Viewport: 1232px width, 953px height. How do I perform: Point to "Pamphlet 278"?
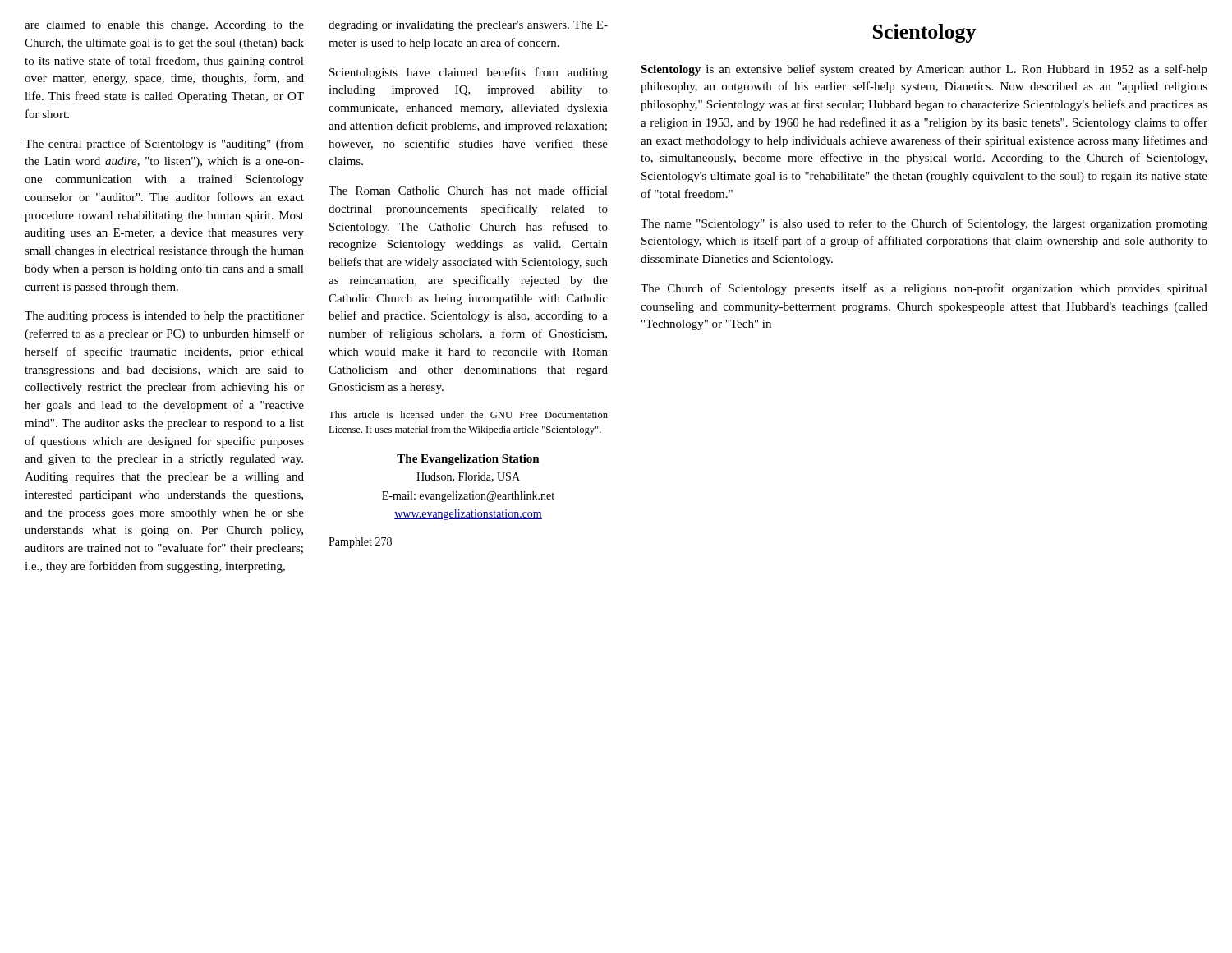[x=360, y=541]
